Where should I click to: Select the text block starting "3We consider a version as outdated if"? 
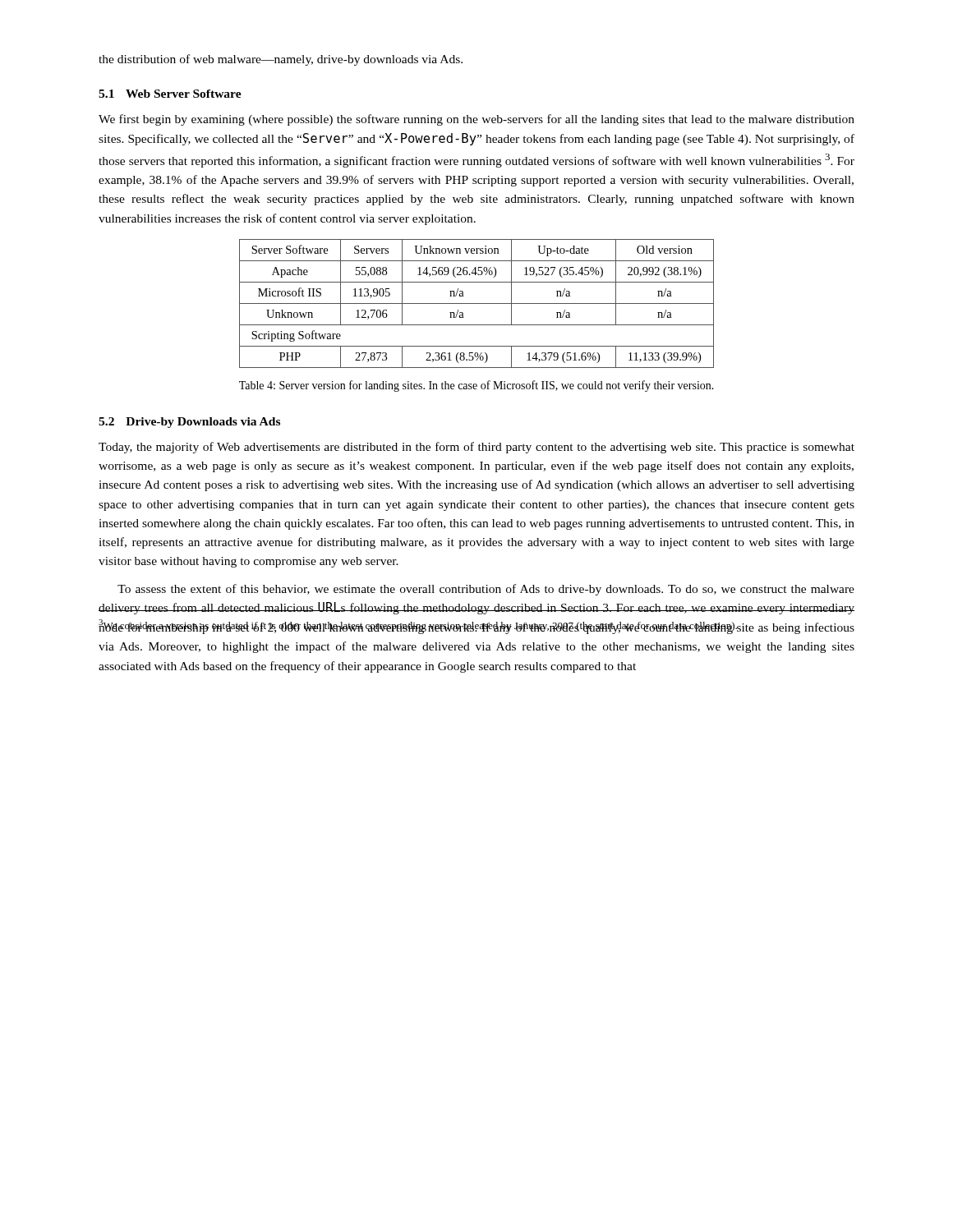[x=418, y=624]
